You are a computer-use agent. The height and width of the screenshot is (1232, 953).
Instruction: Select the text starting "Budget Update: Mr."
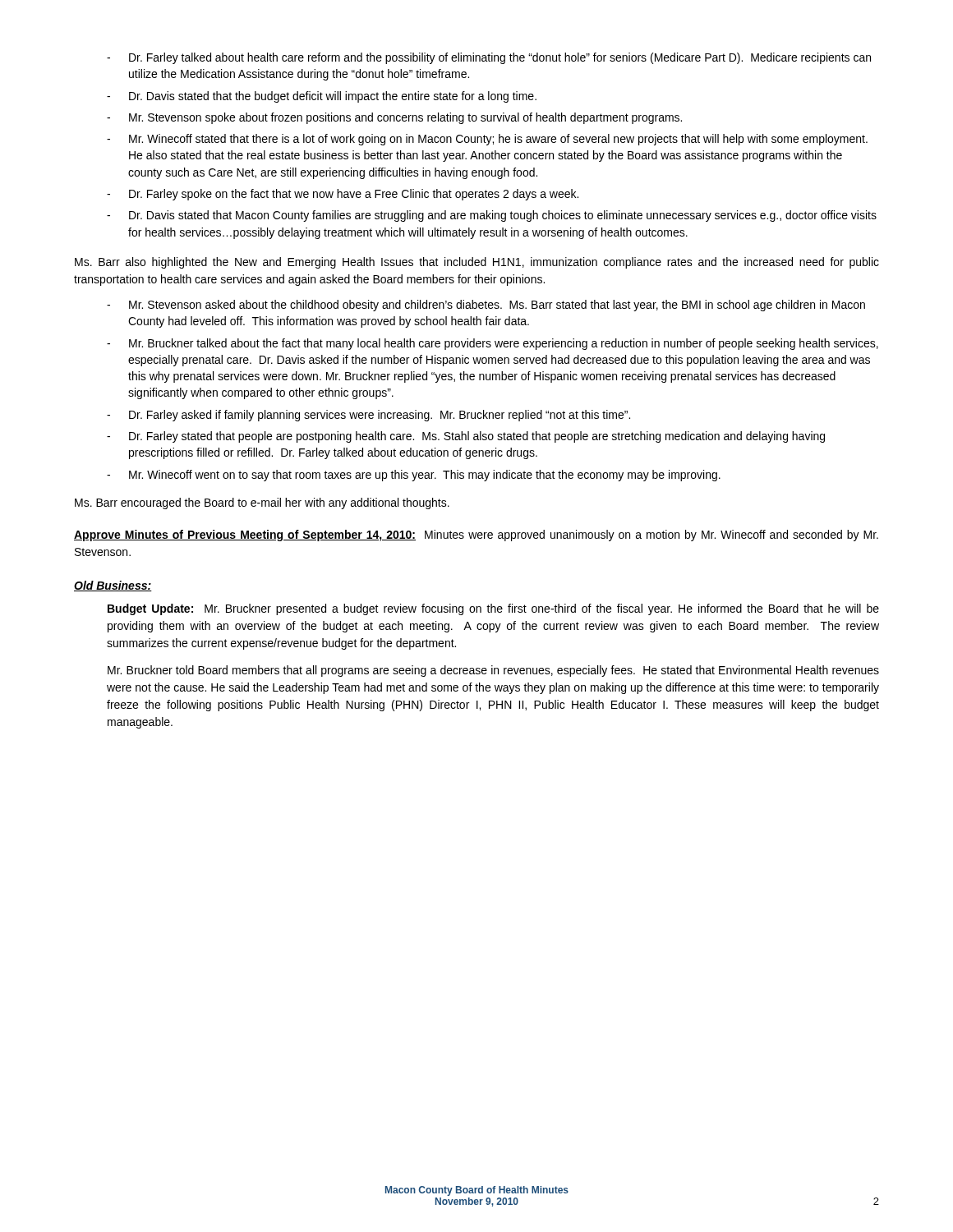493,626
